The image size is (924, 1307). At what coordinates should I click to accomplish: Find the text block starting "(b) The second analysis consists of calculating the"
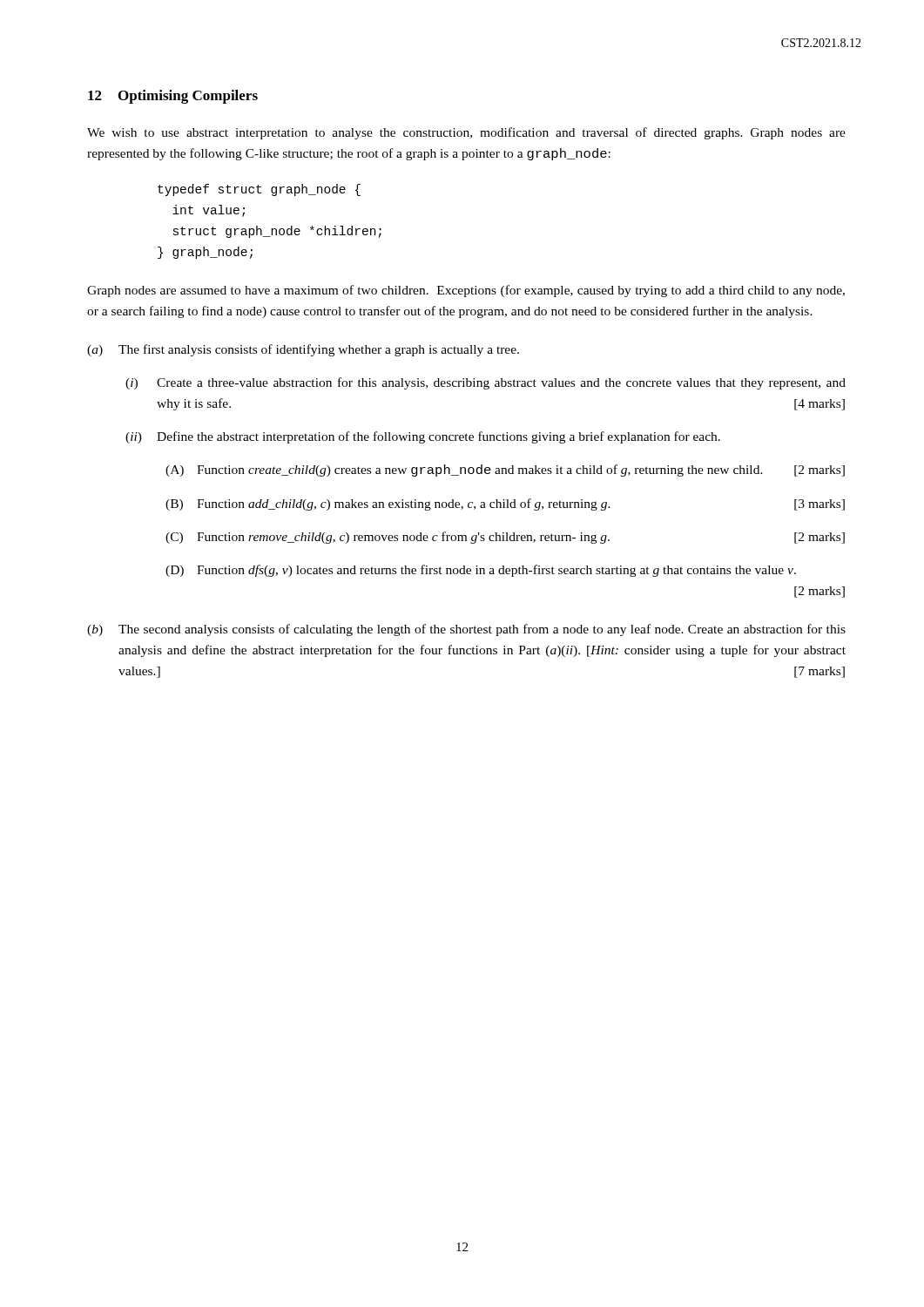tap(466, 650)
